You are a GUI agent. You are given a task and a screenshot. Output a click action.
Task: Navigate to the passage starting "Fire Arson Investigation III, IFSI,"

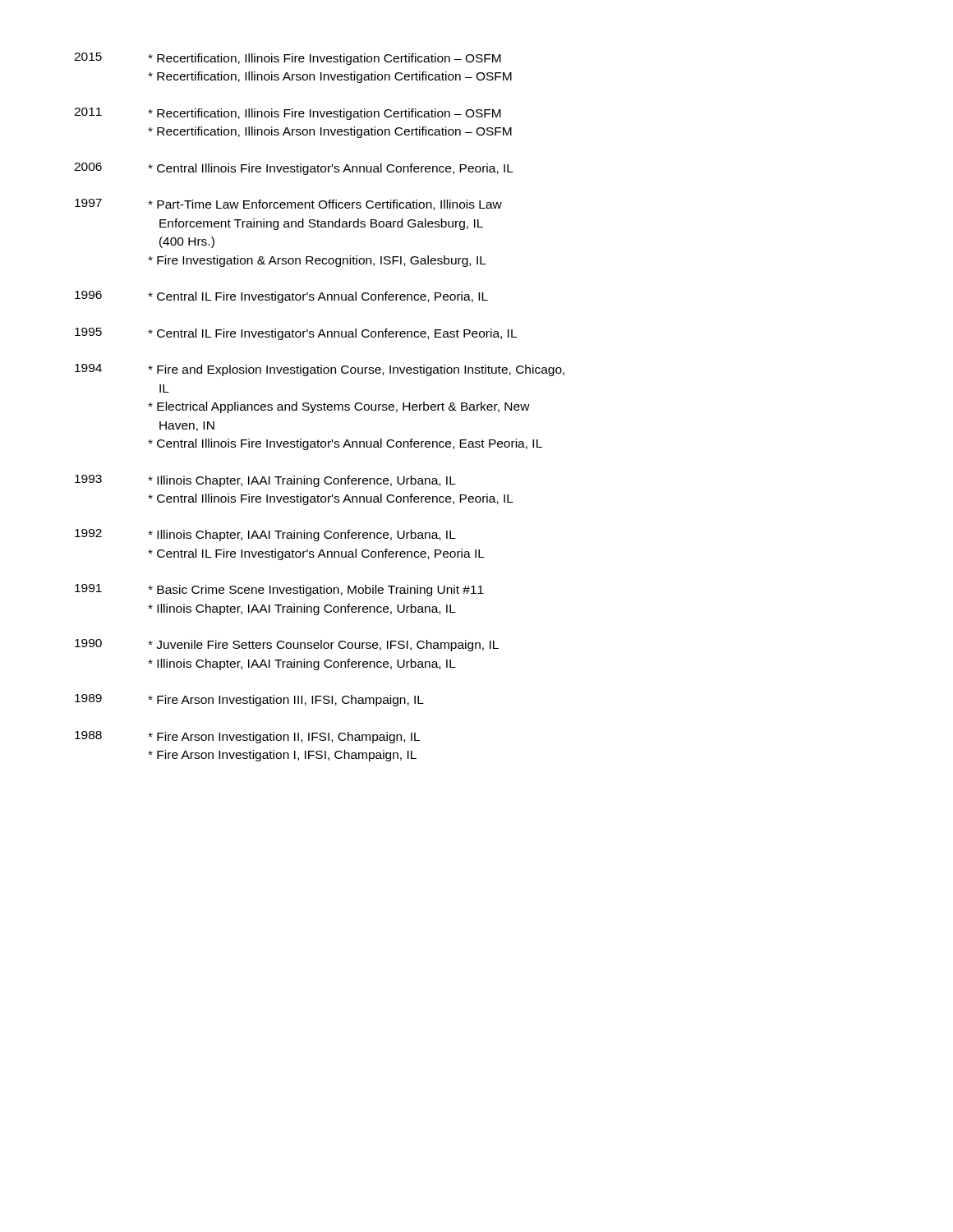click(286, 701)
